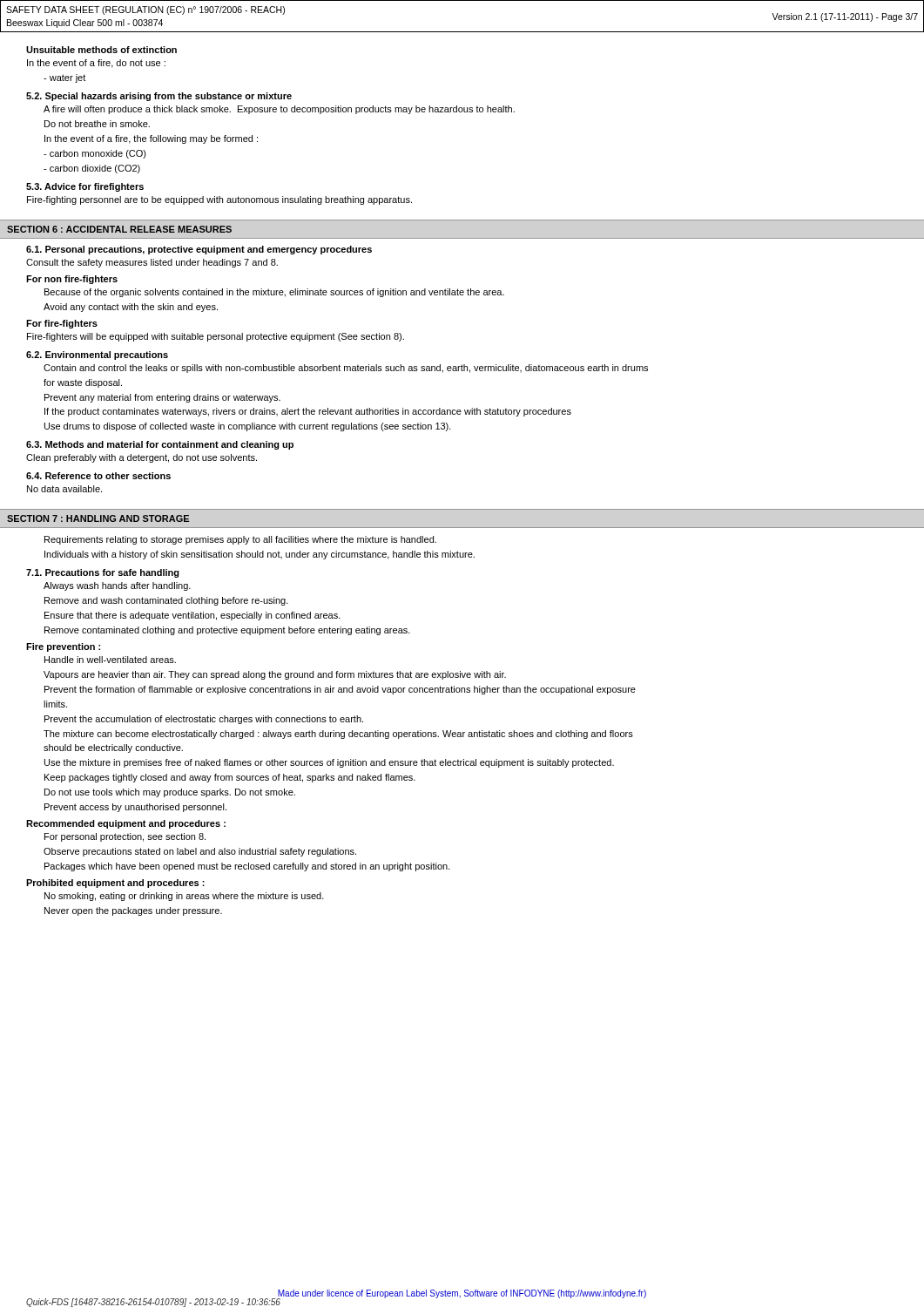Image resolution: width=924 pixels, height=1307 pixels.
Task: Point to the text starting "Contain and control the leaks"
Action: coord(471,398)
